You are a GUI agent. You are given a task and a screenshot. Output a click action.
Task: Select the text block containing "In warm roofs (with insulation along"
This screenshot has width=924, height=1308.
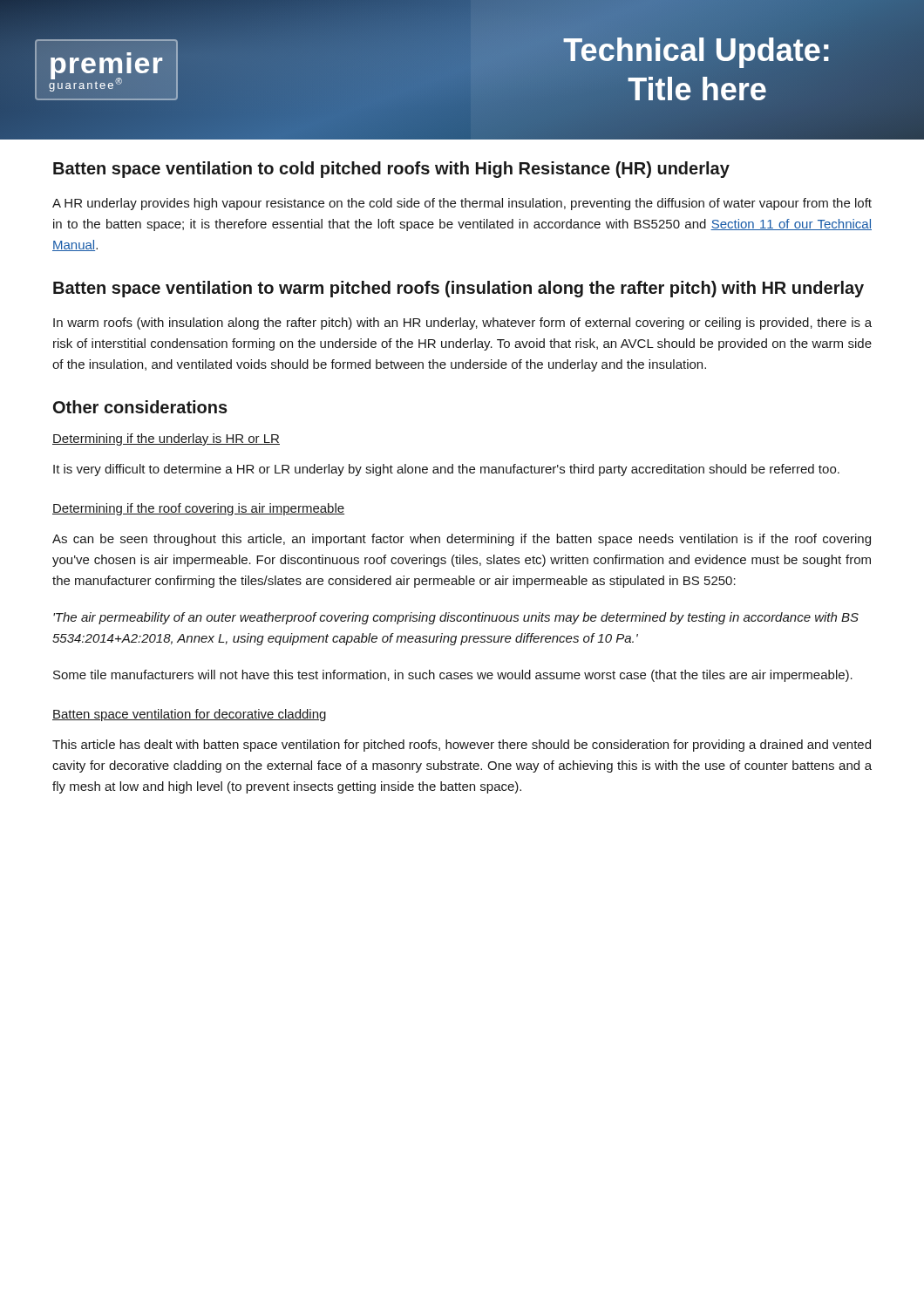coord(462,344)
